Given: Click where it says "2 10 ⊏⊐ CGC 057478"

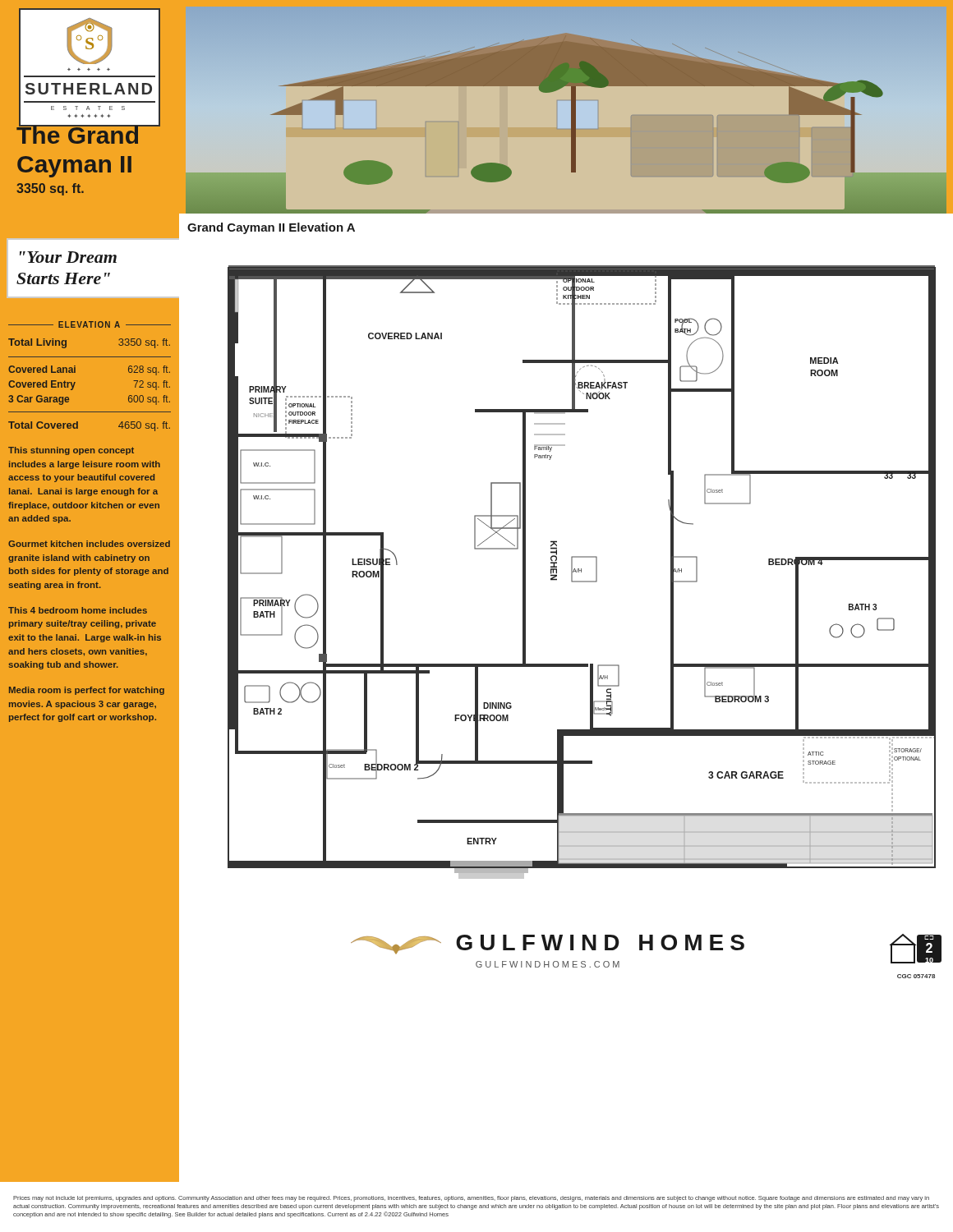Looking at the screenshot, I should click(x=916, y=954).
